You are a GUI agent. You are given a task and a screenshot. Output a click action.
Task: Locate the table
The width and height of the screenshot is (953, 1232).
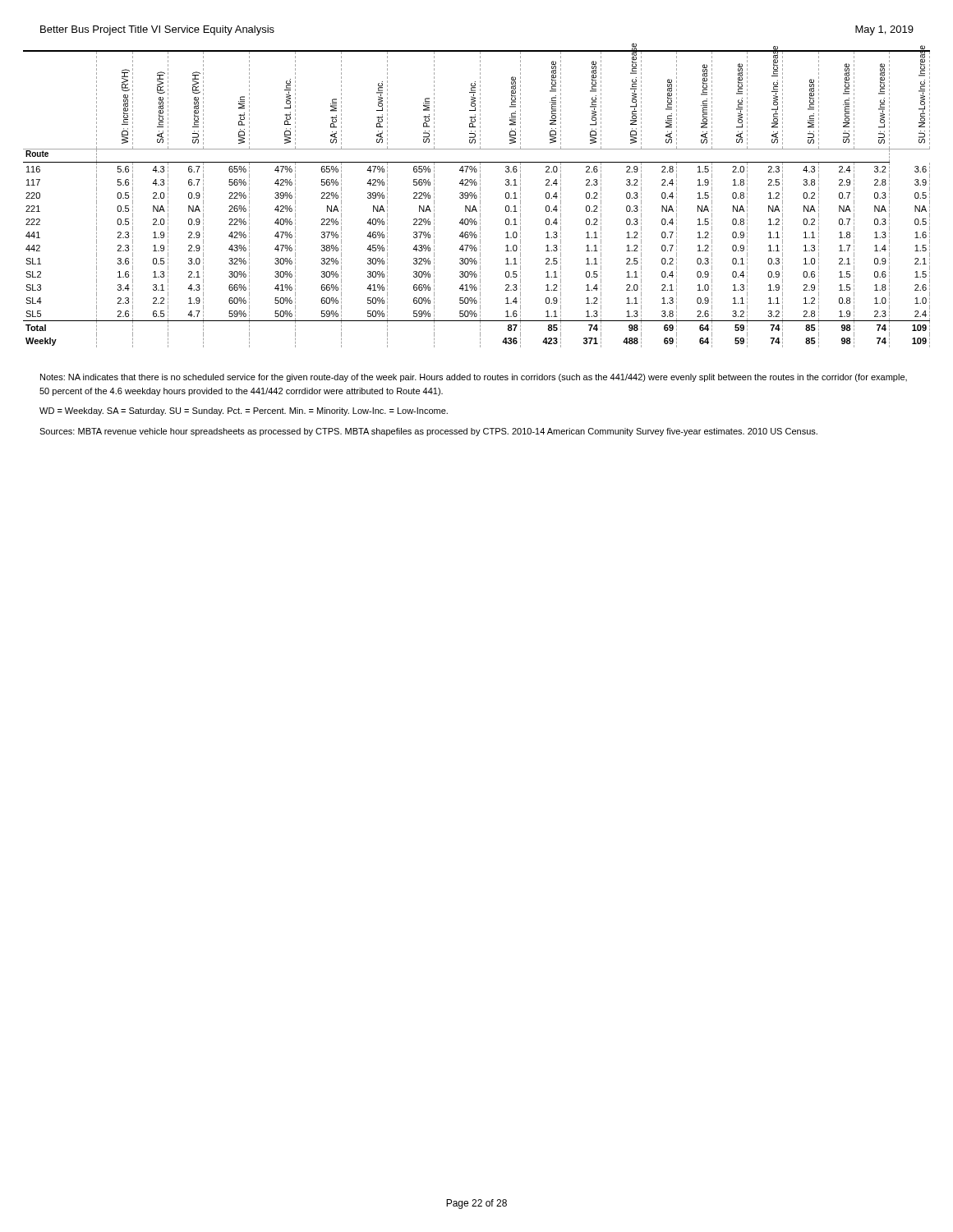click(476, 191)
